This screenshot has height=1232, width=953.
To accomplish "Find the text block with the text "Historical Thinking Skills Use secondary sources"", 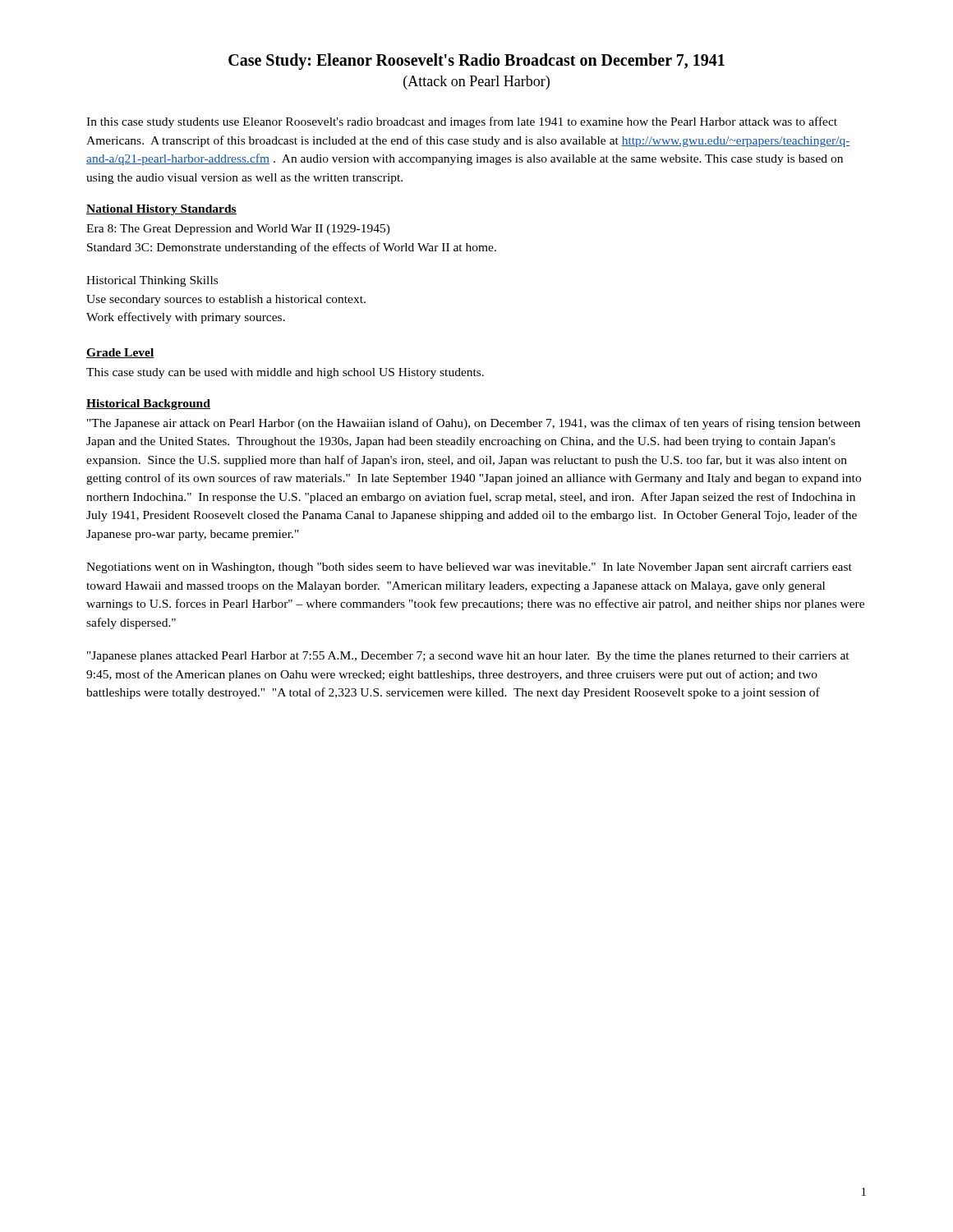I will [226, 298].
